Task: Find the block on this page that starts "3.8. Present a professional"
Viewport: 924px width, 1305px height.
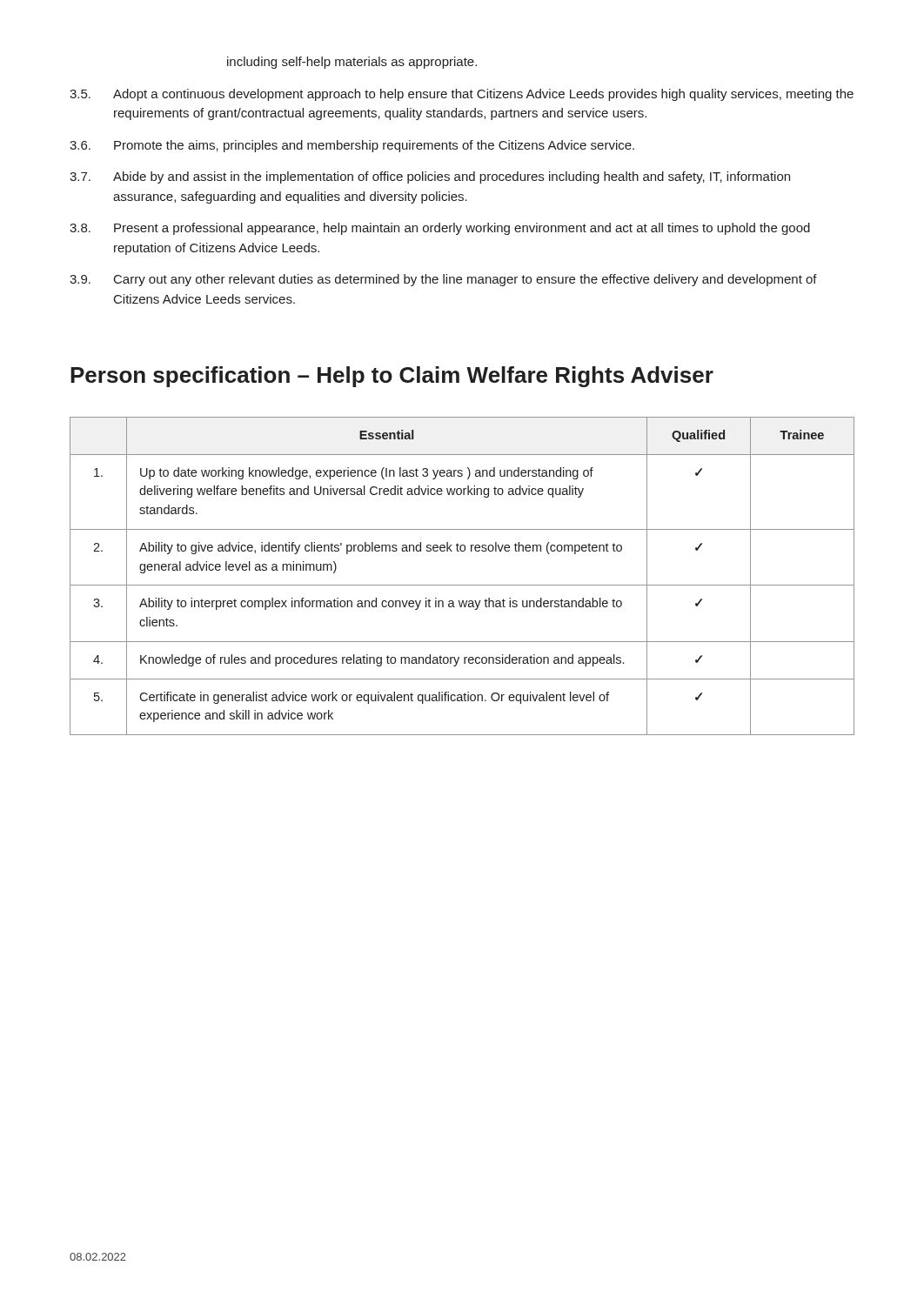Action: point(462,238)
